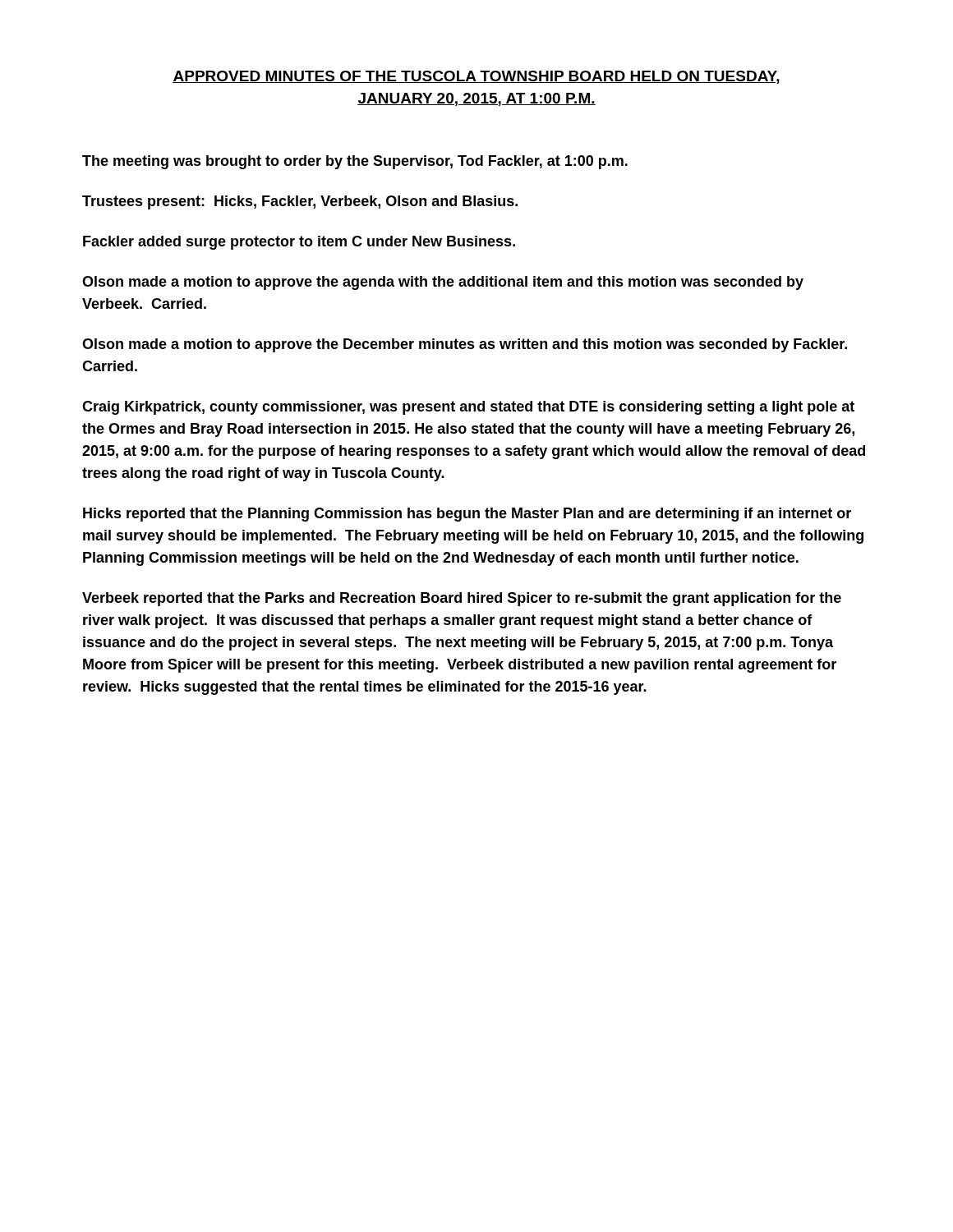Screen dimensions: 1232x953
Task: Where is the passage that starts "Fackler added surge protector"?
Action: click(299, 242)
